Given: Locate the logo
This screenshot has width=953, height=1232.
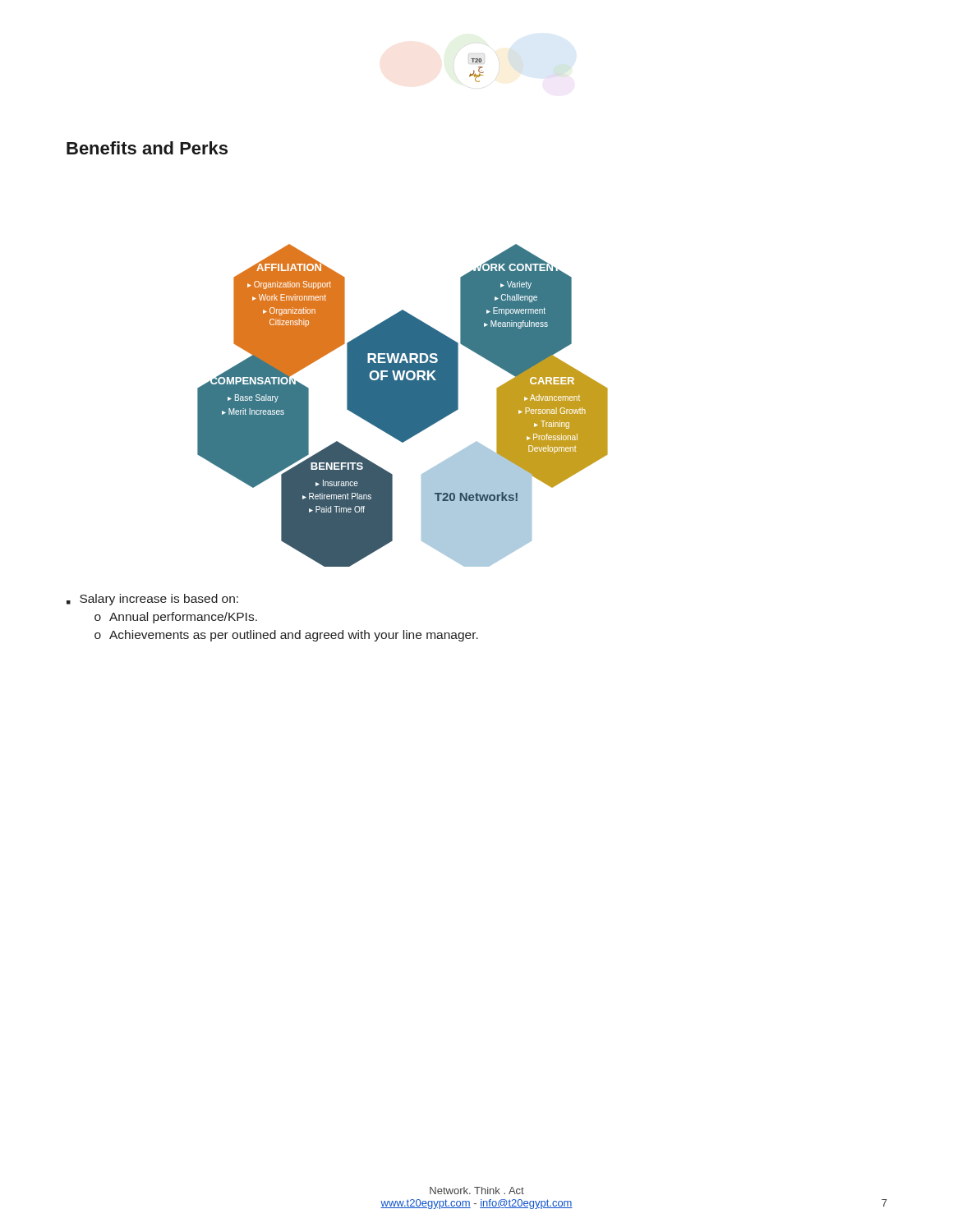Looking at the screenshot, I should (x=476, y=68).
